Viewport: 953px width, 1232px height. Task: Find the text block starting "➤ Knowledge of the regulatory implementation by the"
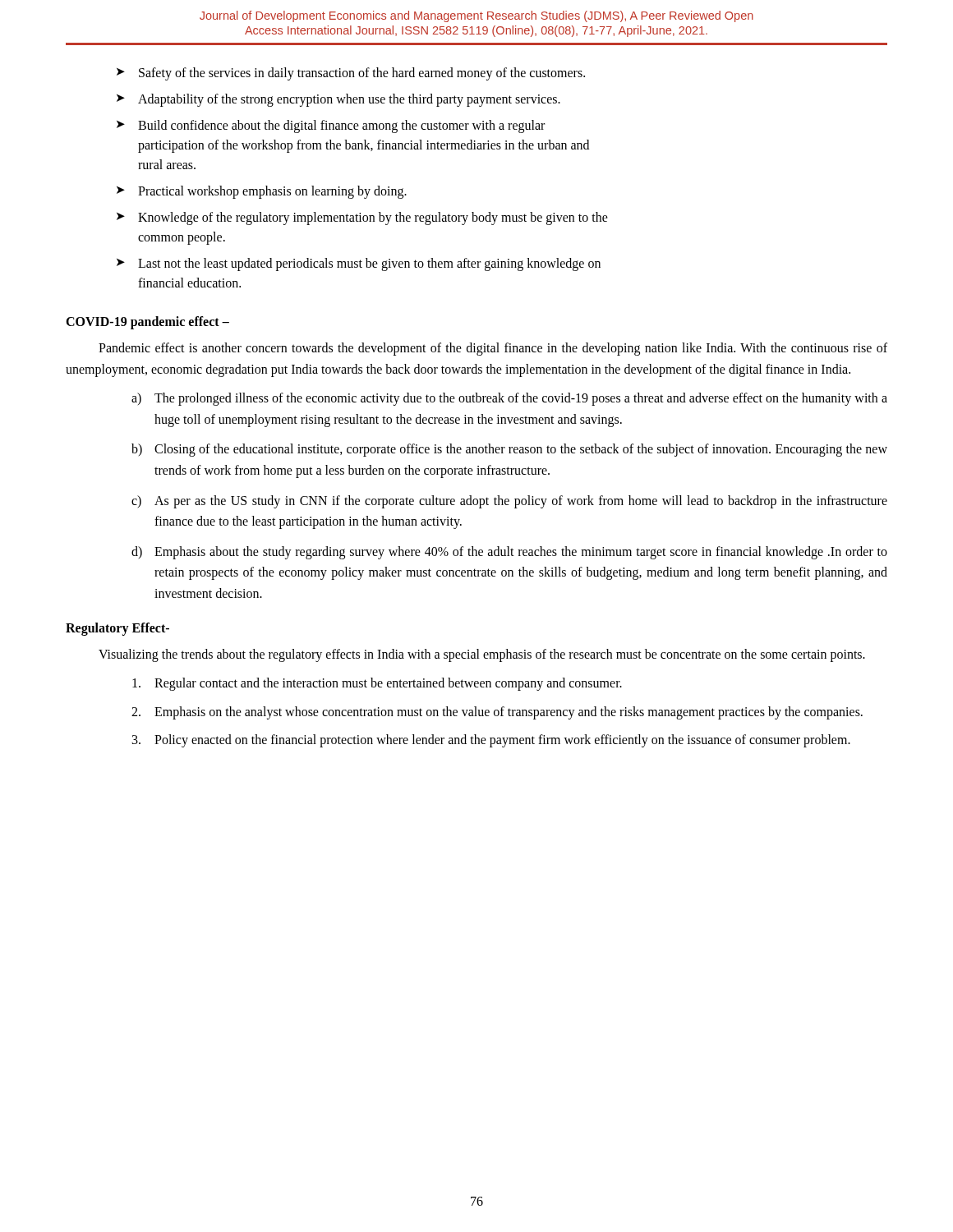click(361, 228)
